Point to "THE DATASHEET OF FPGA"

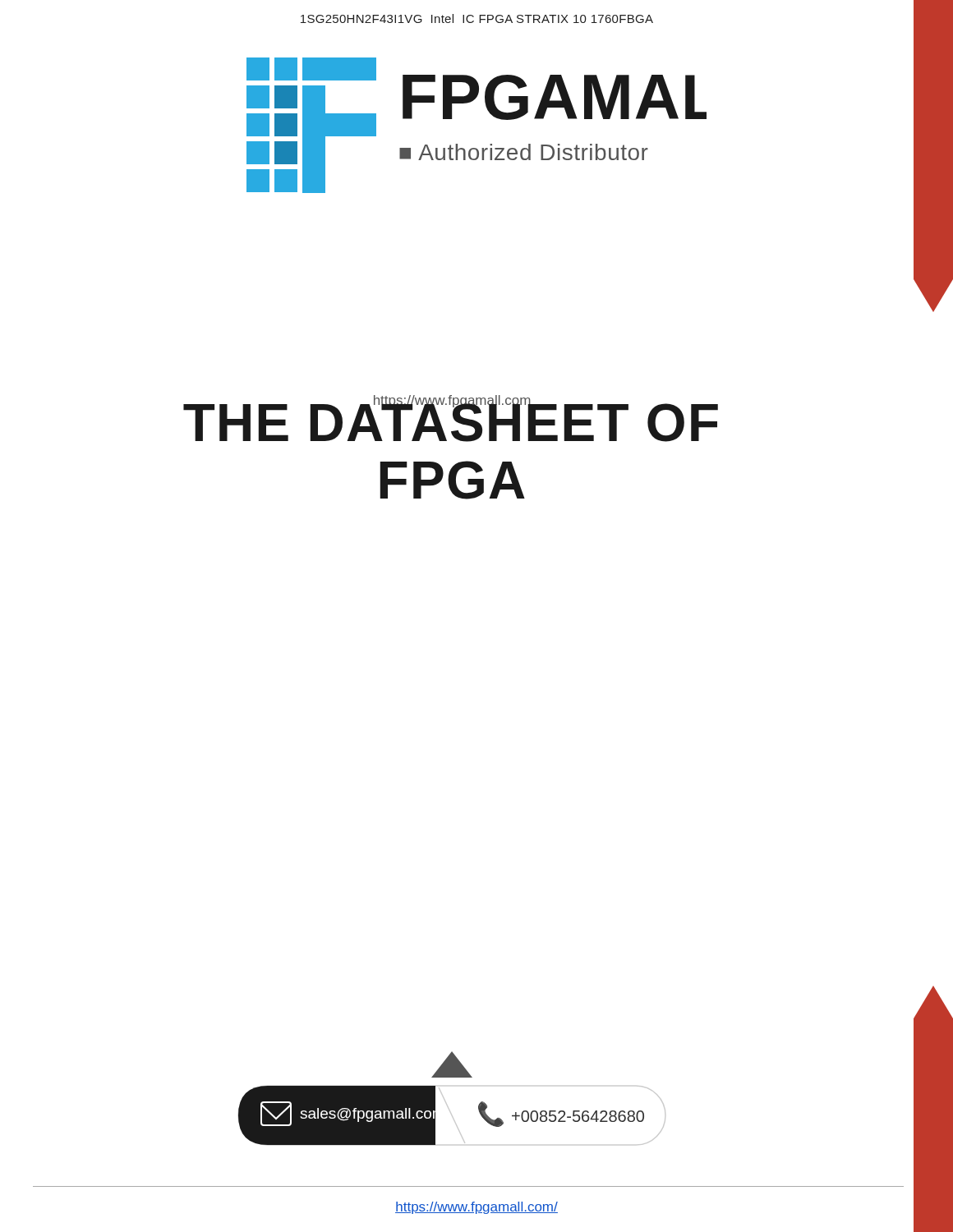[452, 452]
